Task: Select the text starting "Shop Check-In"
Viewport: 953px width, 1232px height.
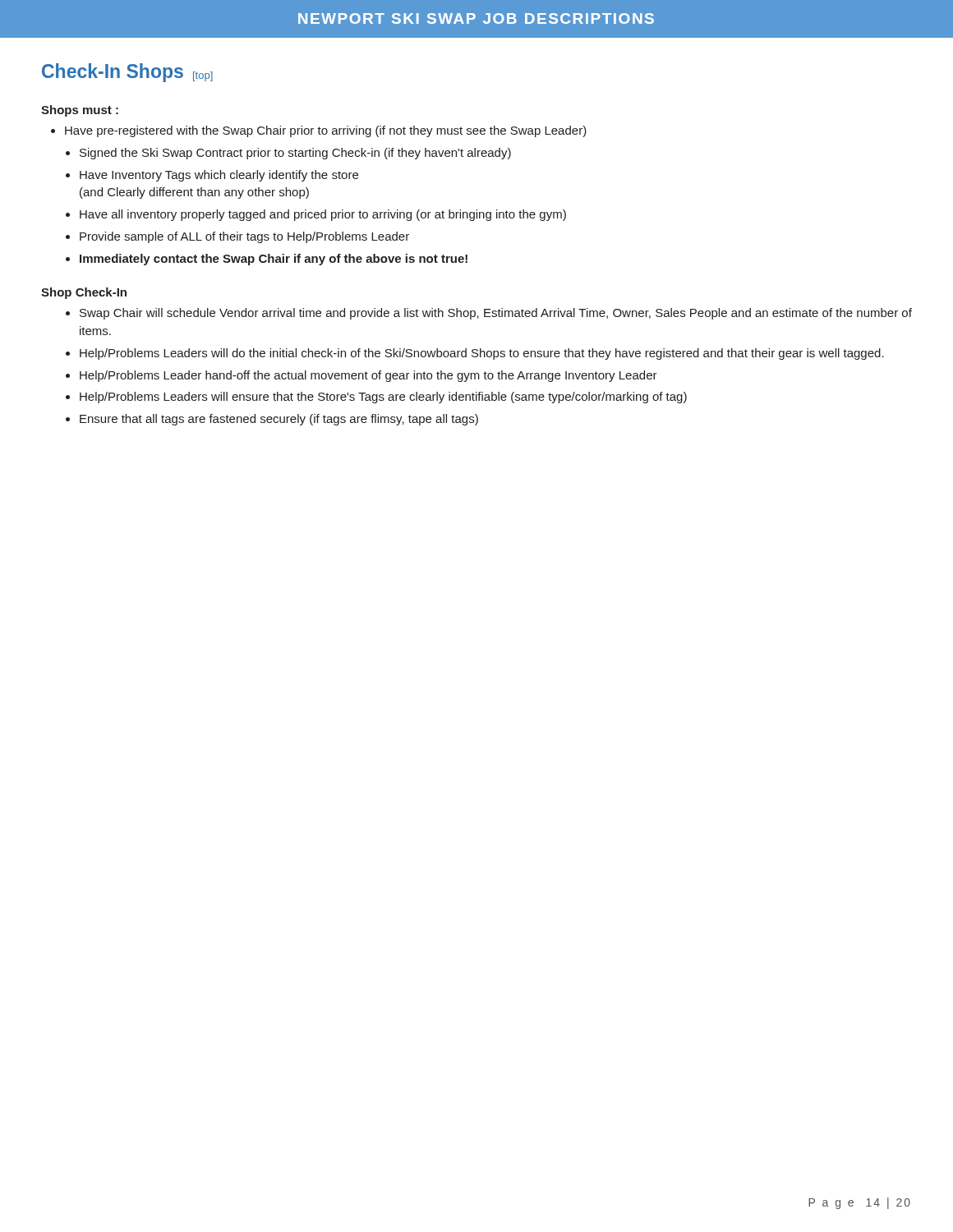Action: coord(84,292)
